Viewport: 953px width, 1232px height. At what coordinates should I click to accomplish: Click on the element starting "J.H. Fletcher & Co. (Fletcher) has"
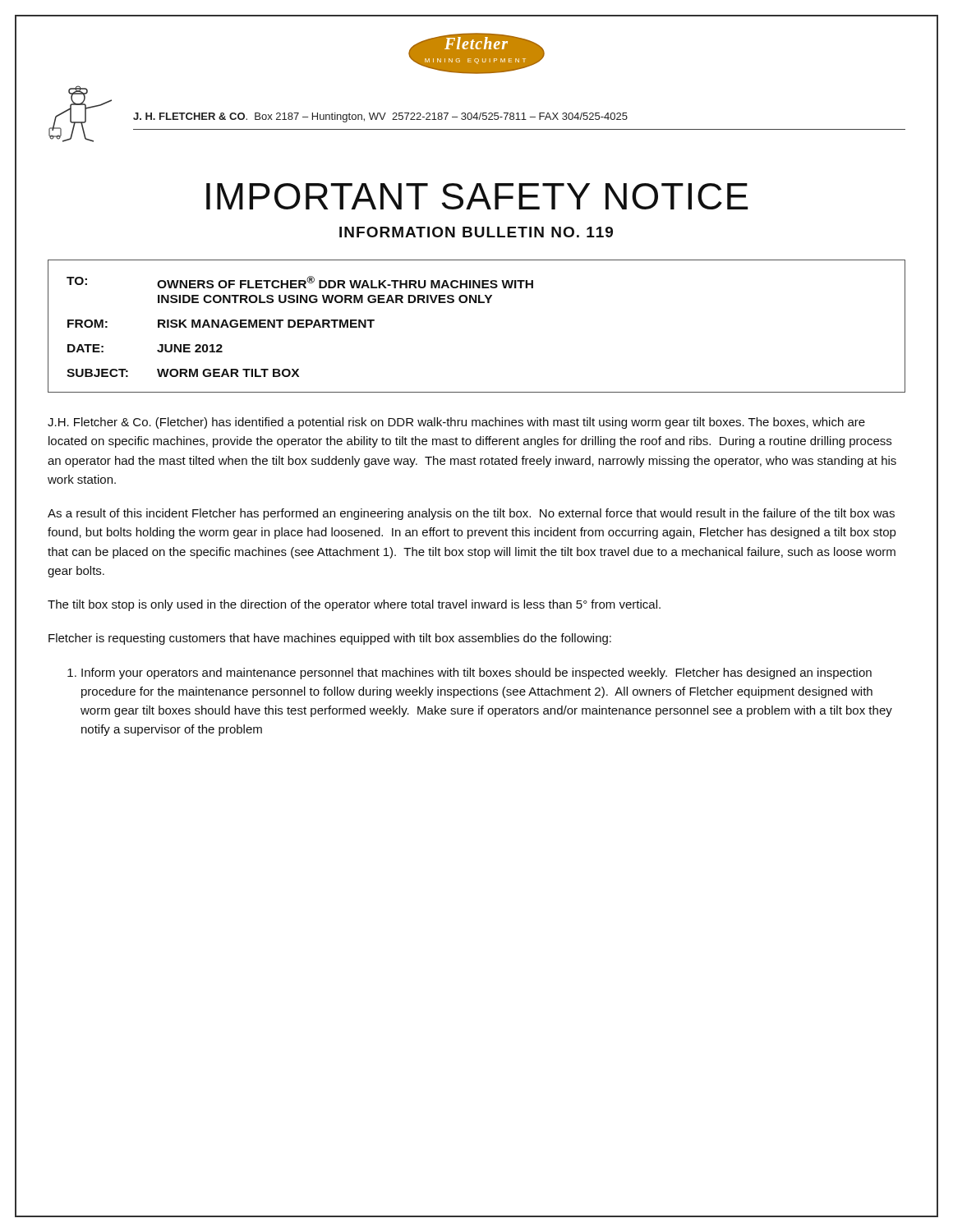[472, 451]
